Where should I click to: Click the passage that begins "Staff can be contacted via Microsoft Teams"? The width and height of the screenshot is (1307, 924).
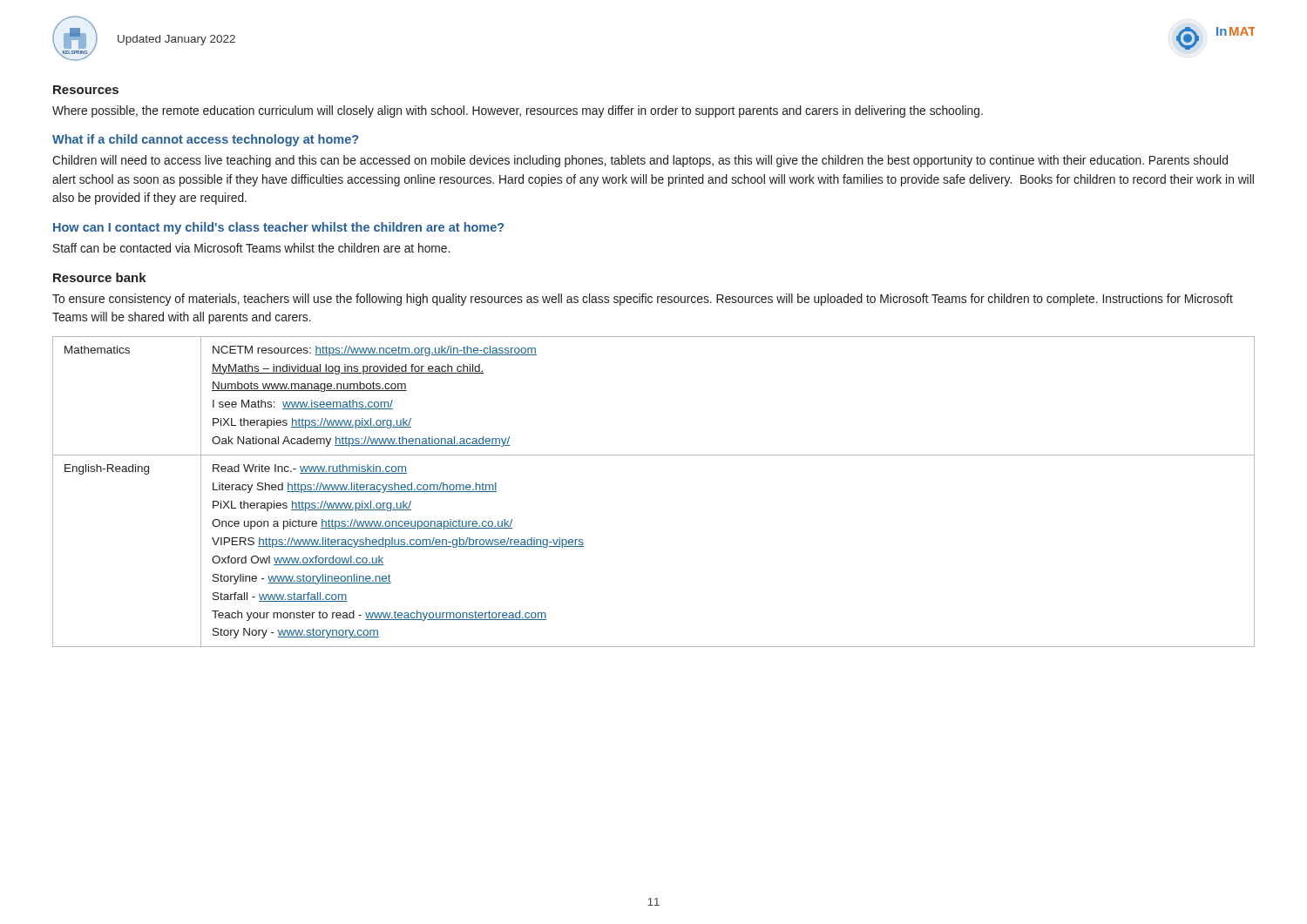coord(252,248)
